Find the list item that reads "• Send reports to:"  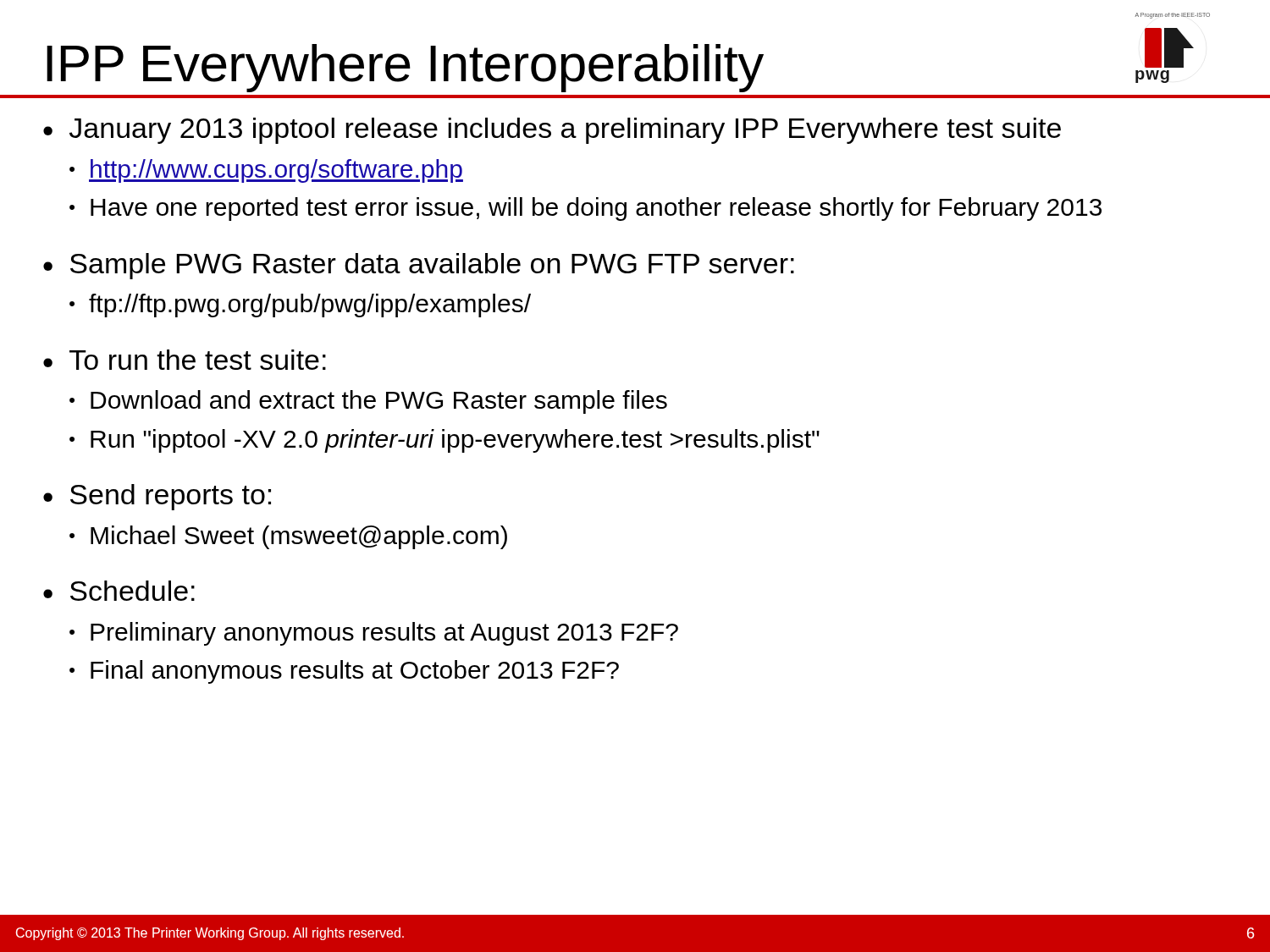point(157,497)
